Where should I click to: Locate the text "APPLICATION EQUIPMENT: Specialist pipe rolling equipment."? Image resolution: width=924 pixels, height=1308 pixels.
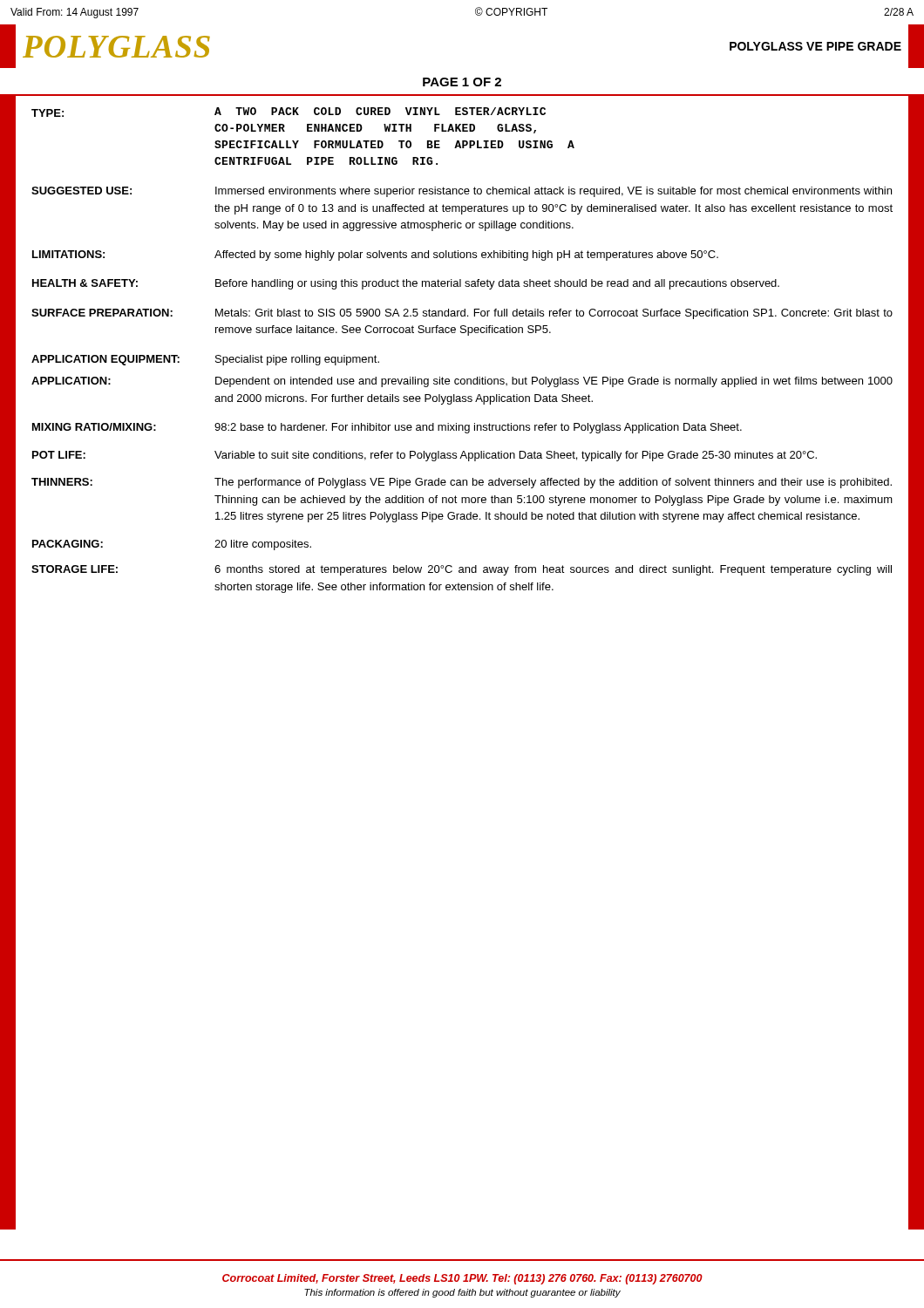tap(99, 360)
